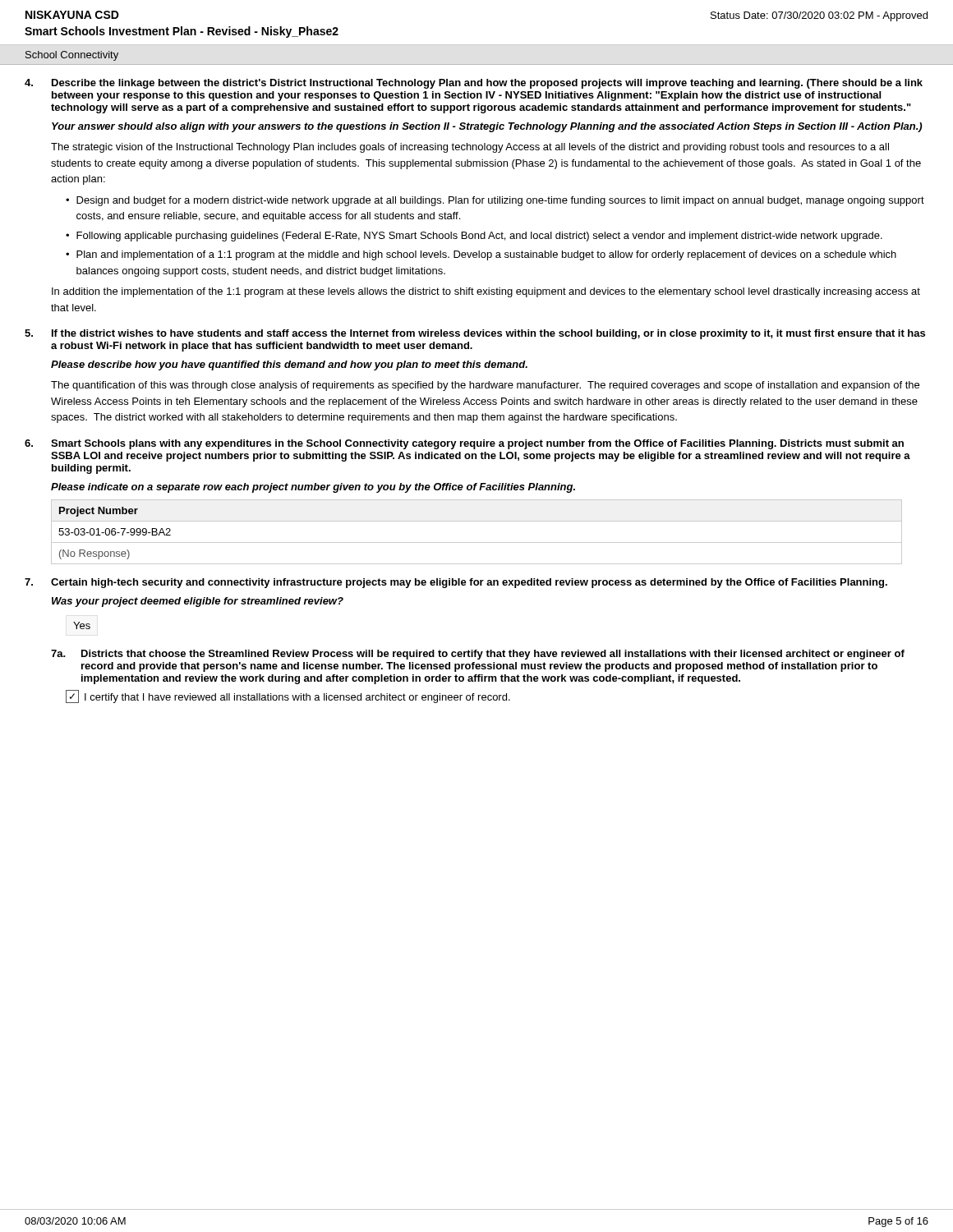Locate the block of text that opens with "Design and budget for a"
The image size is (953, 1232).
(x=500, y=208)
